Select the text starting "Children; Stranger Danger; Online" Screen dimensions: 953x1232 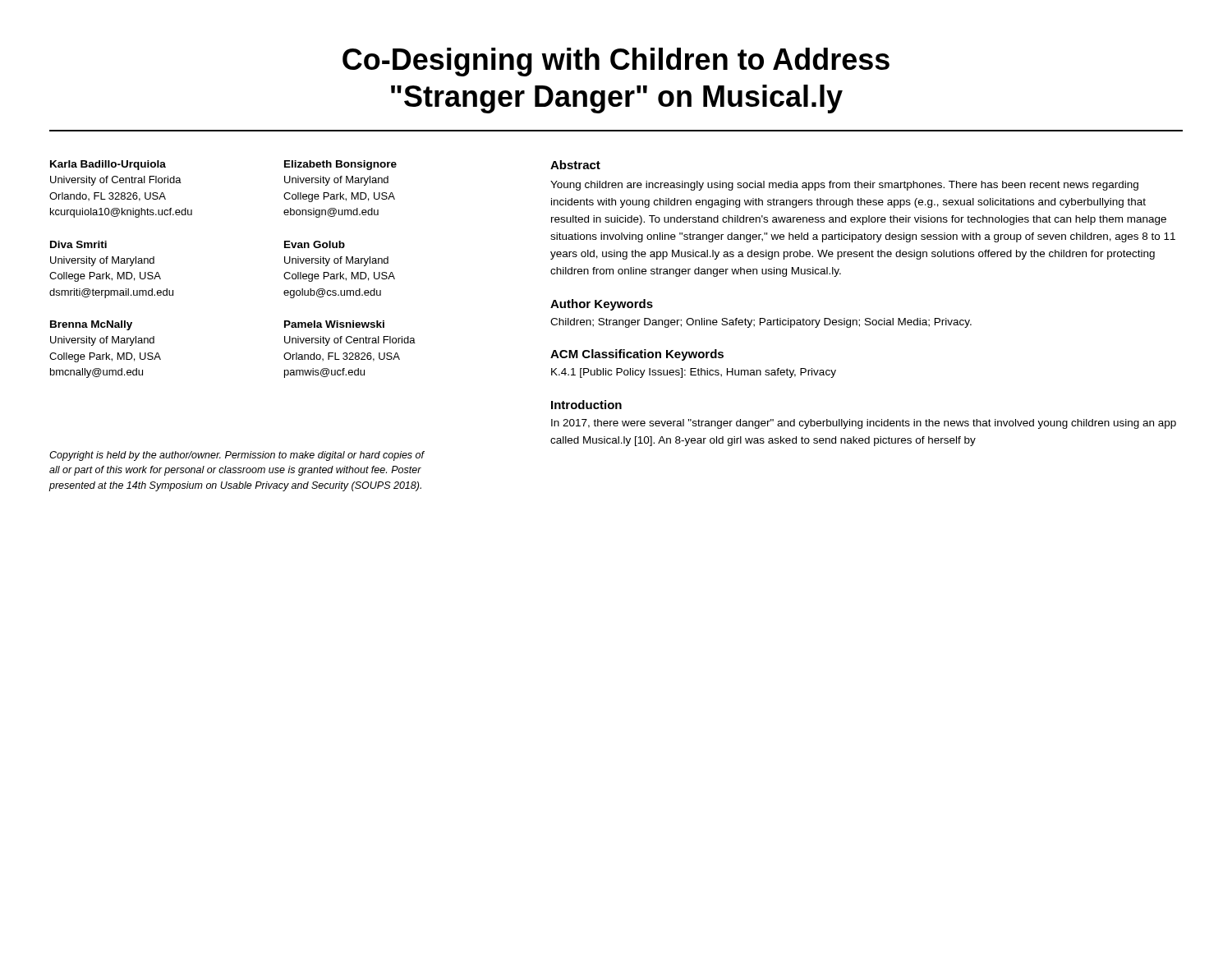pyautogui.click(x=761, y=321)
